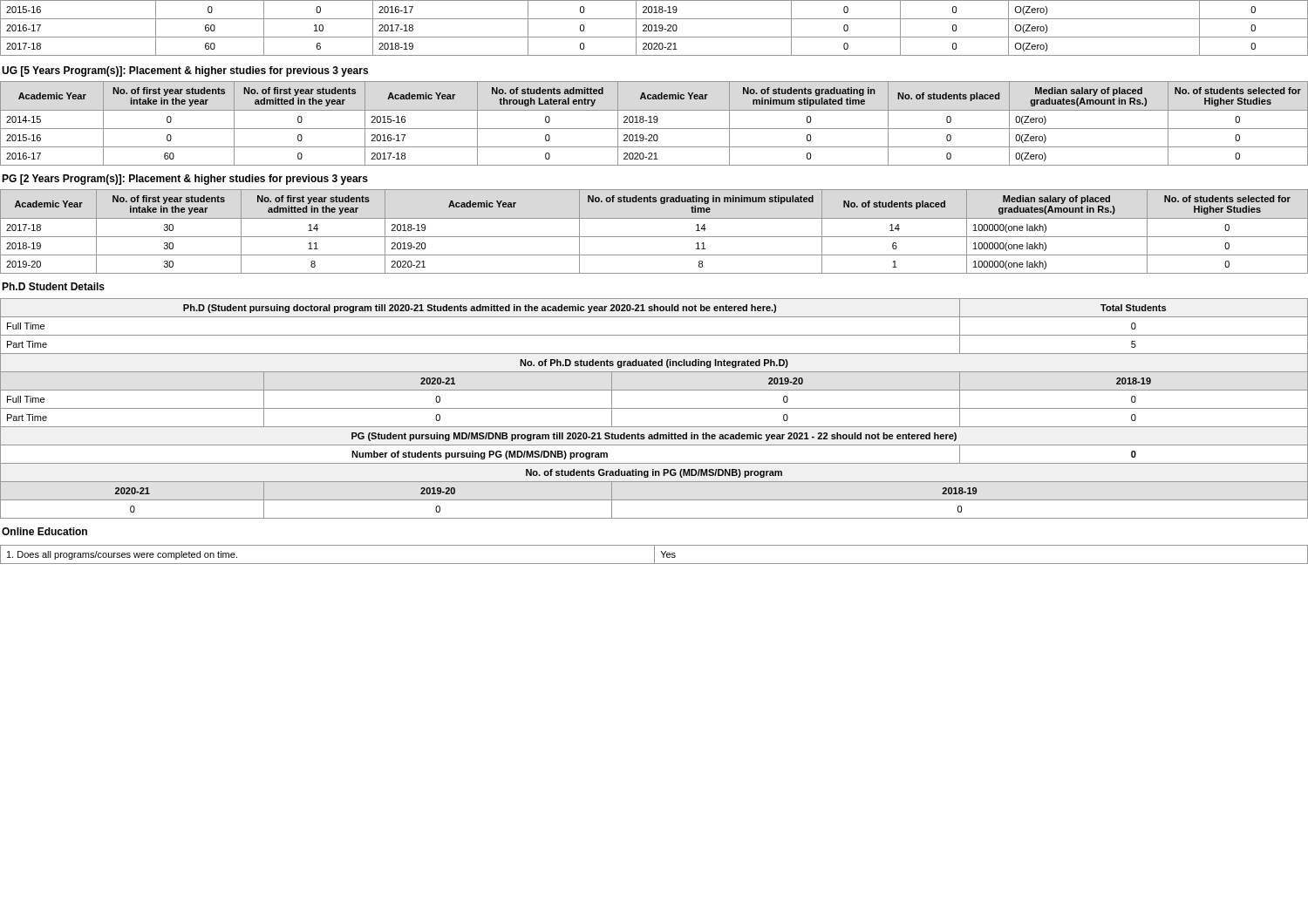The width and height of the screenshot is (1308, 924).
Task: Locate the table with the text "No. of students admitted"
Action: click(x=654, y=123)
